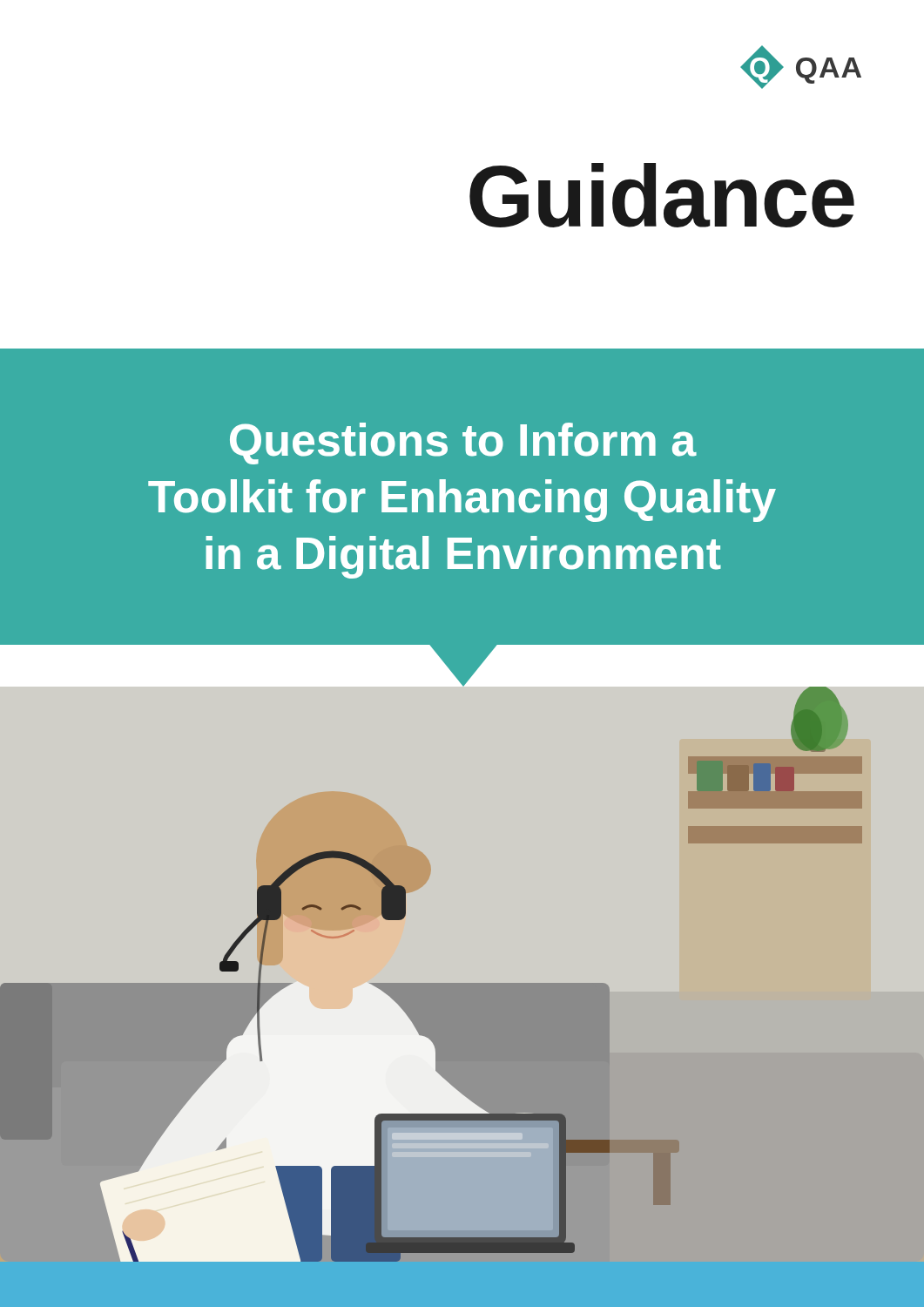The image size is (924, 1307).
Task: Select the logo
Action: [x=801, y=67]
